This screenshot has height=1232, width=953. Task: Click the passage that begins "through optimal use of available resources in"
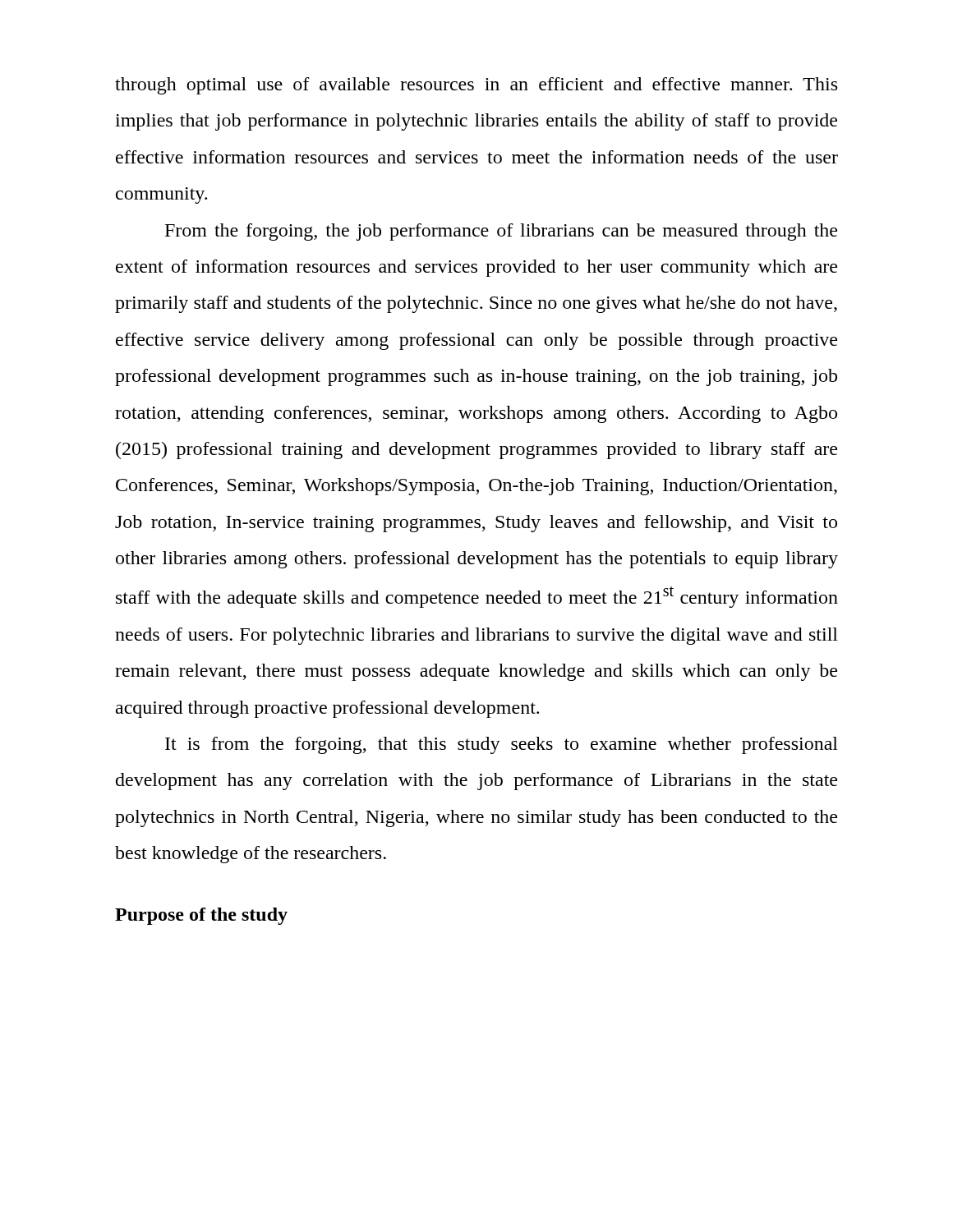[476, 86]
